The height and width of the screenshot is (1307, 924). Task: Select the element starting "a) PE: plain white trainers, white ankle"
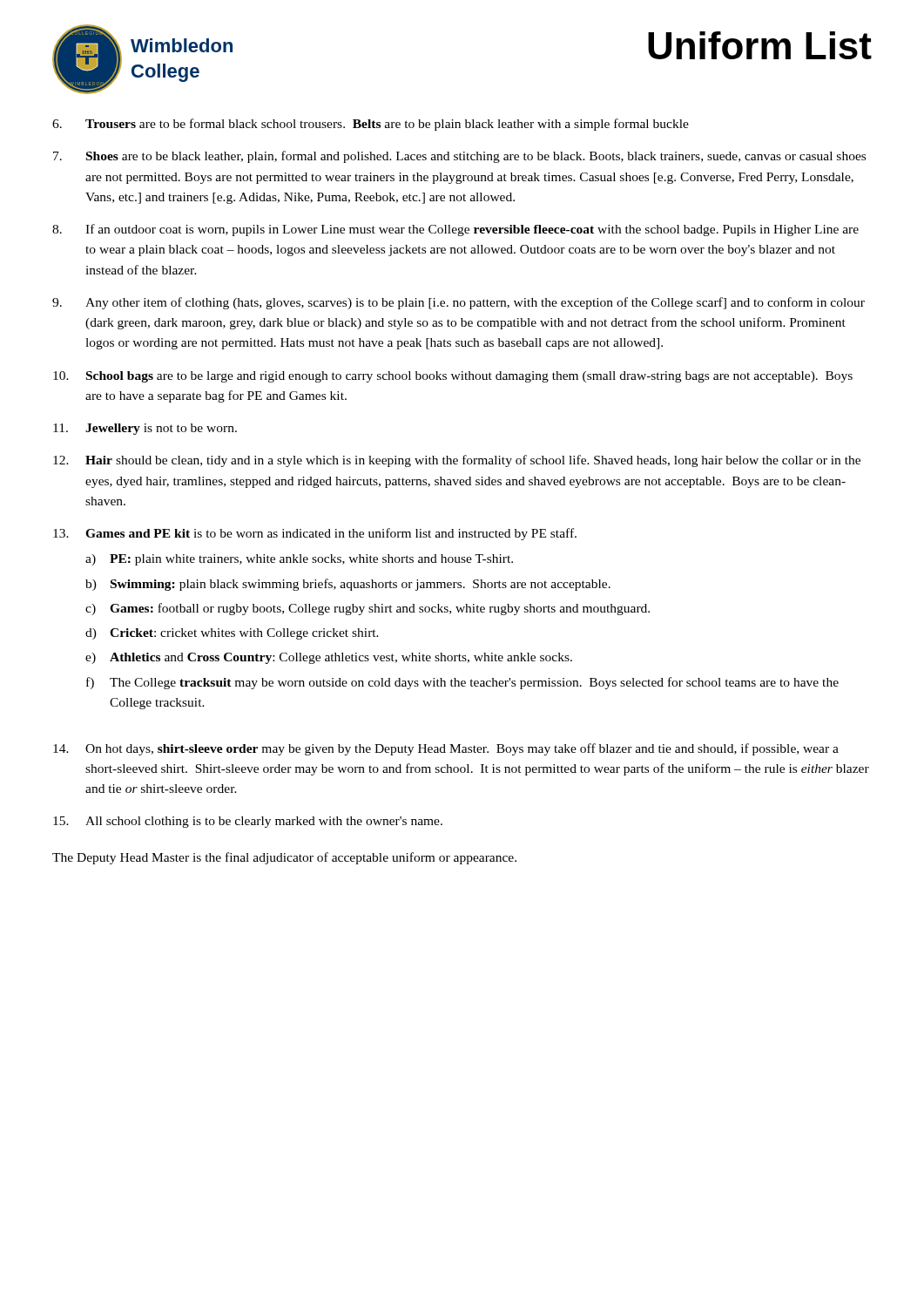pos(479,558)
